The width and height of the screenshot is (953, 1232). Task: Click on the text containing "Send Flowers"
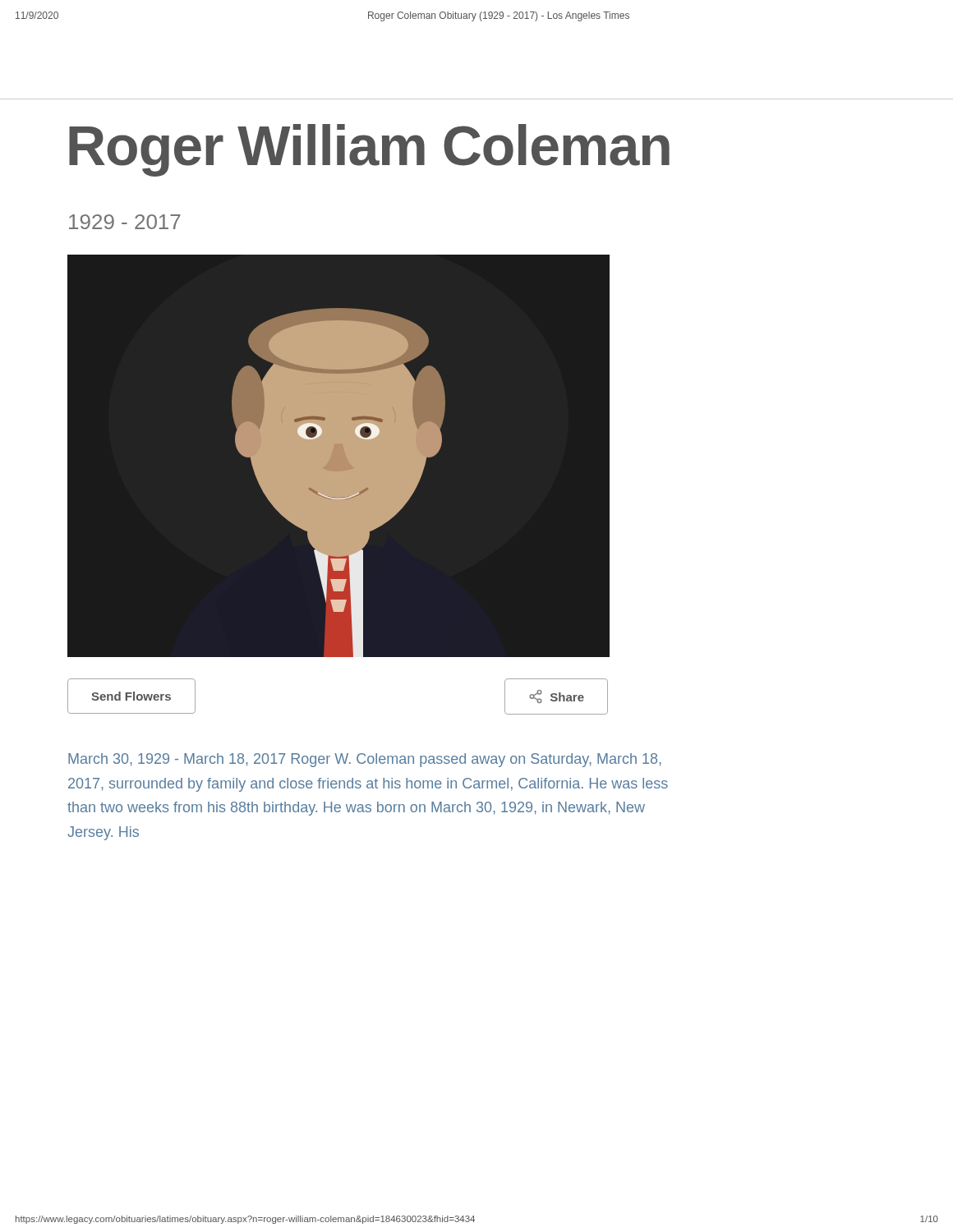[131, 696]
